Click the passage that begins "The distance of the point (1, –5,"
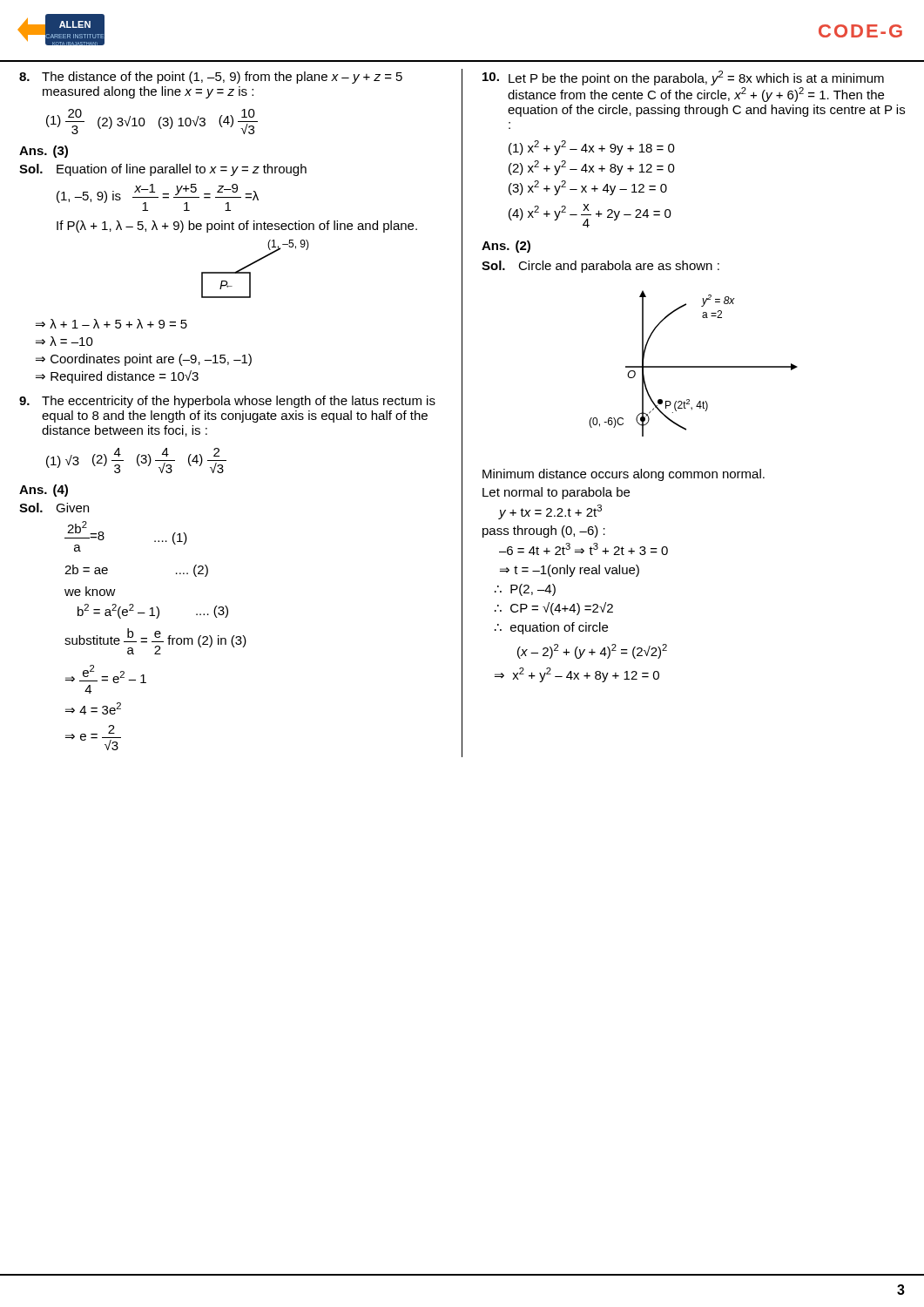 click(x=233, y=84)
